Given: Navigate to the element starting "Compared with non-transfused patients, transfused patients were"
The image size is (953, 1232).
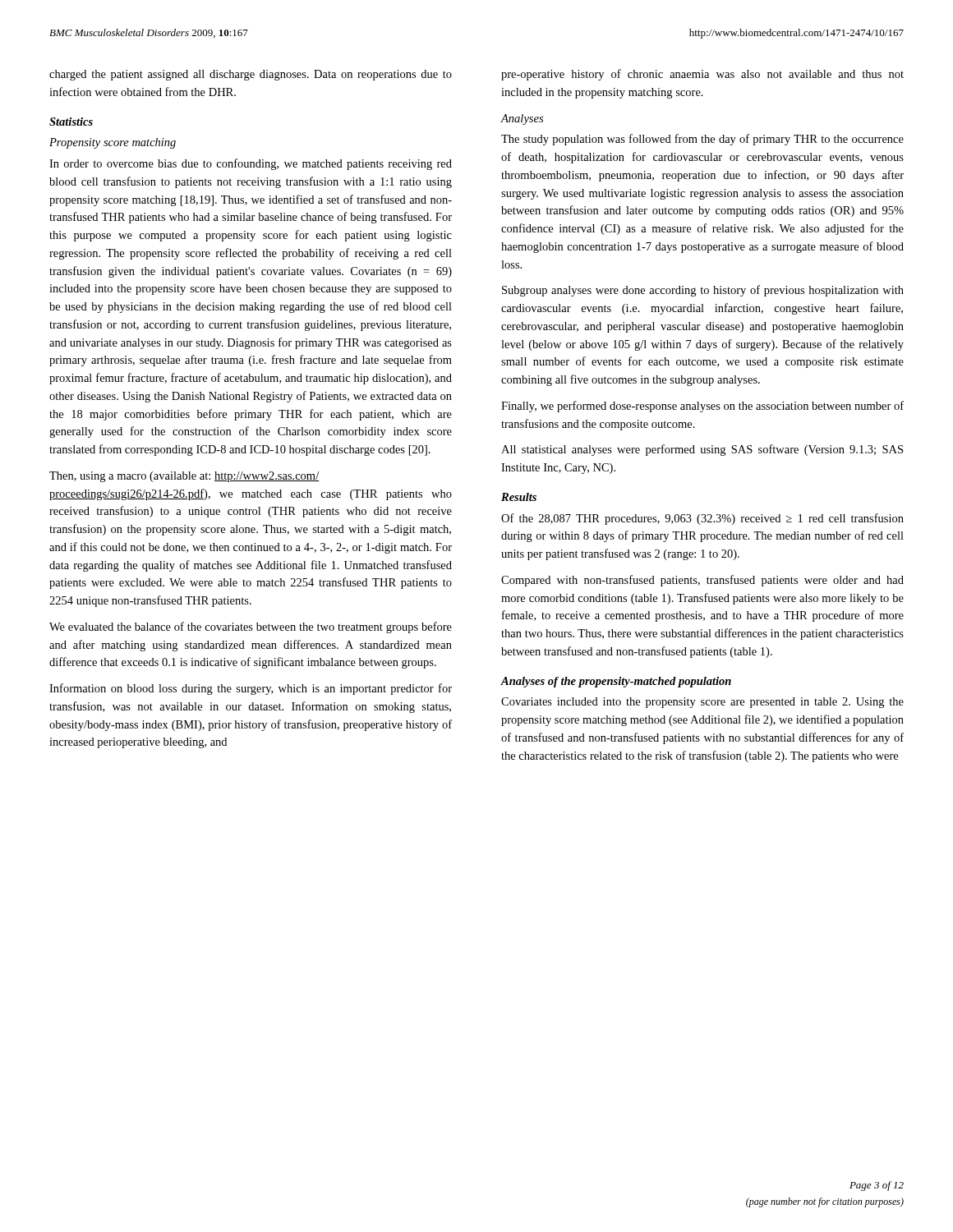Looking at the screenshot, I should [x=702, y=616].
